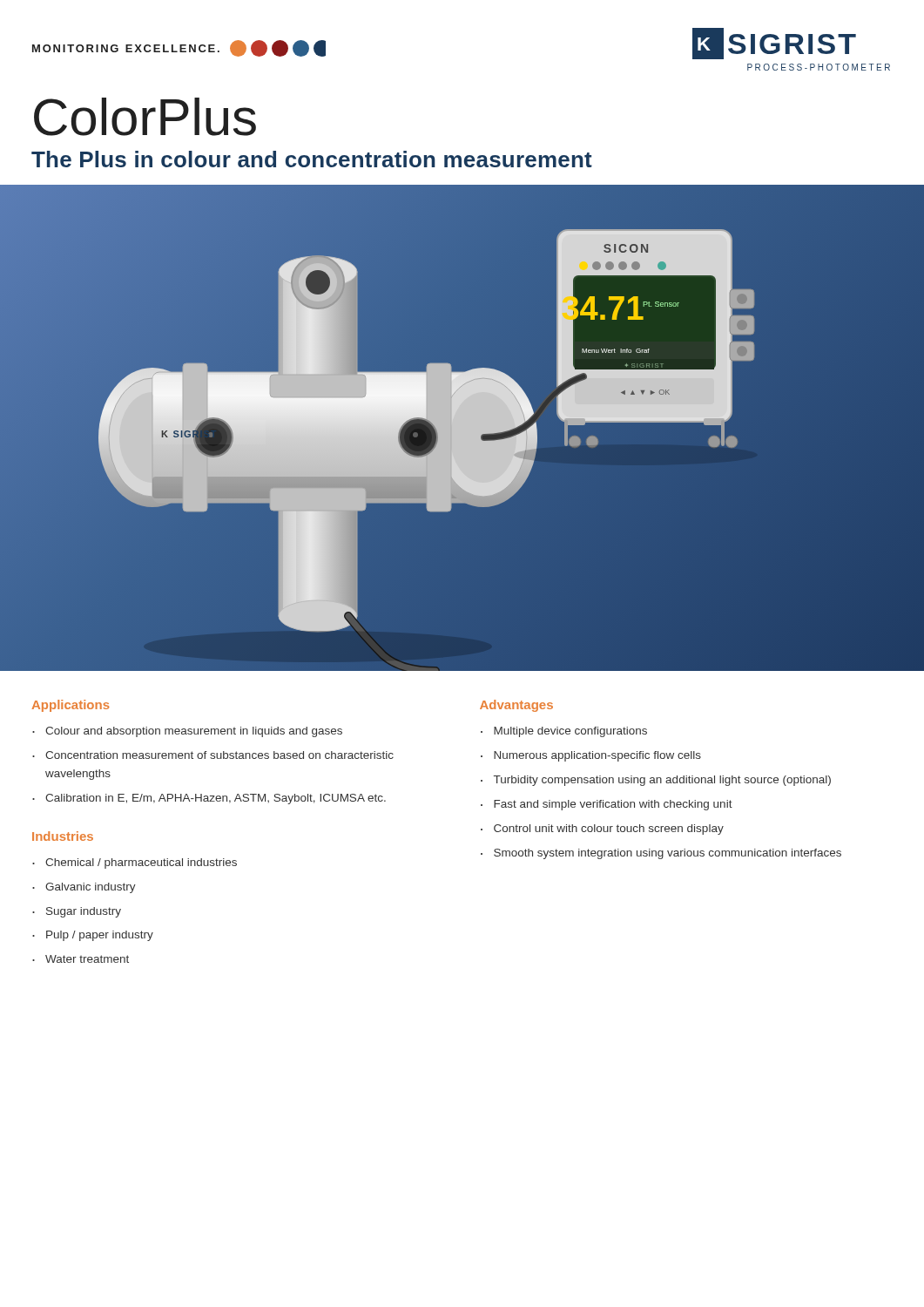The height and width of the screenshot is (1307, 924).
Task: Find "· Water treatment" on this page
Action: click(80, 960)
